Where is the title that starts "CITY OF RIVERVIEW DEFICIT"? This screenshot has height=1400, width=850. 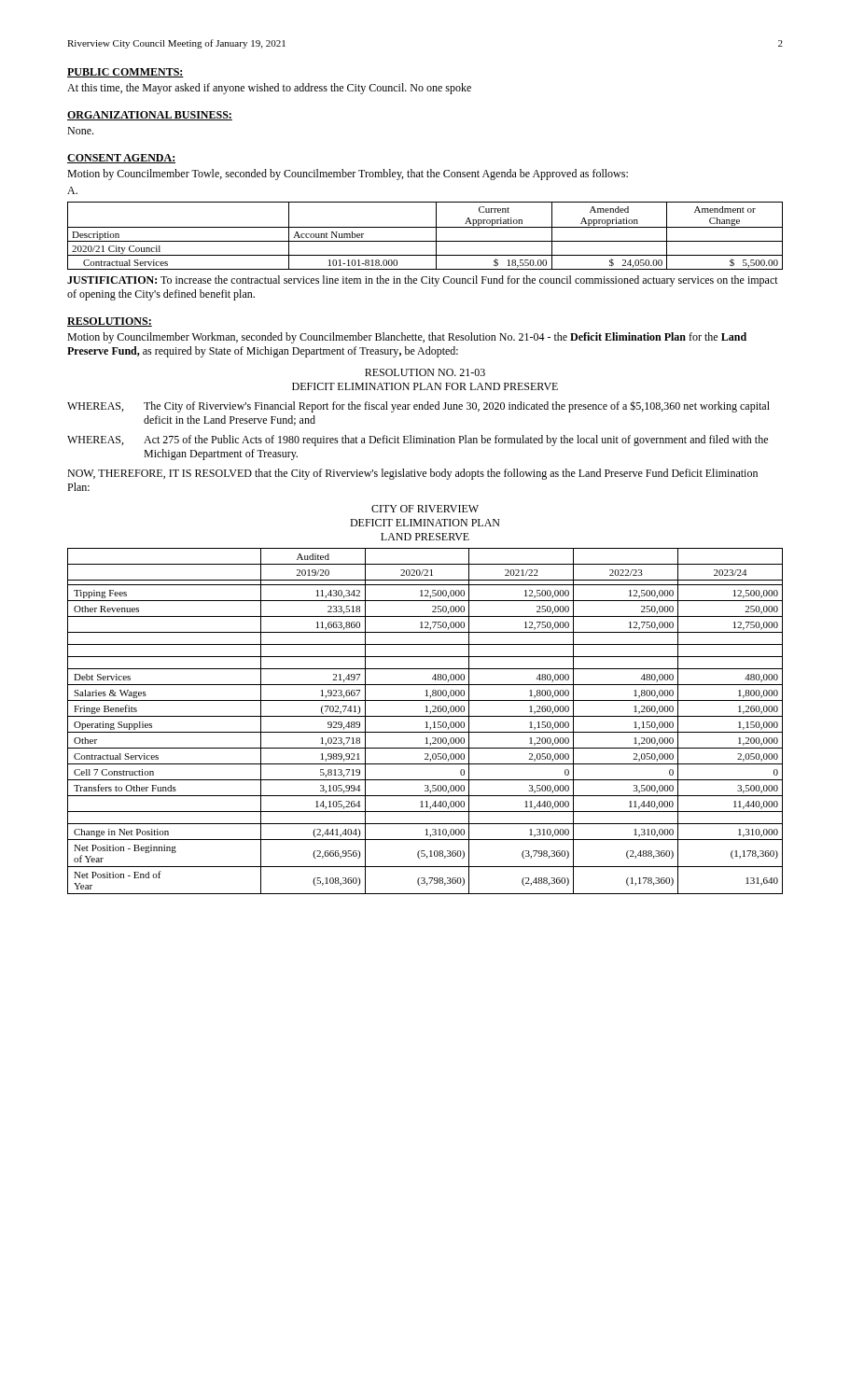[x=425, y=523]
